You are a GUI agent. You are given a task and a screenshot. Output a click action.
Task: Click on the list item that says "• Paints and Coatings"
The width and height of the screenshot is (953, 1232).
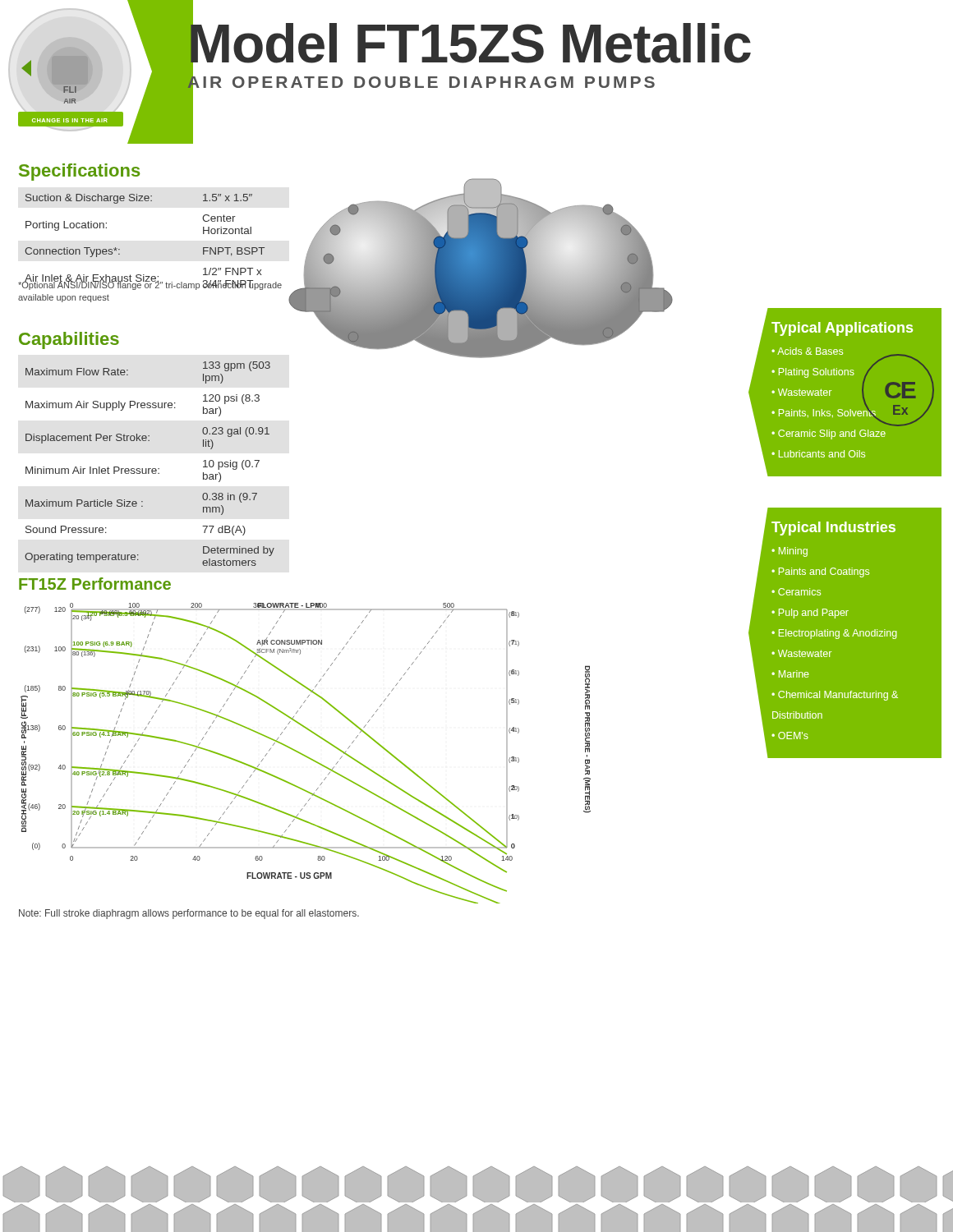(821, 572)
